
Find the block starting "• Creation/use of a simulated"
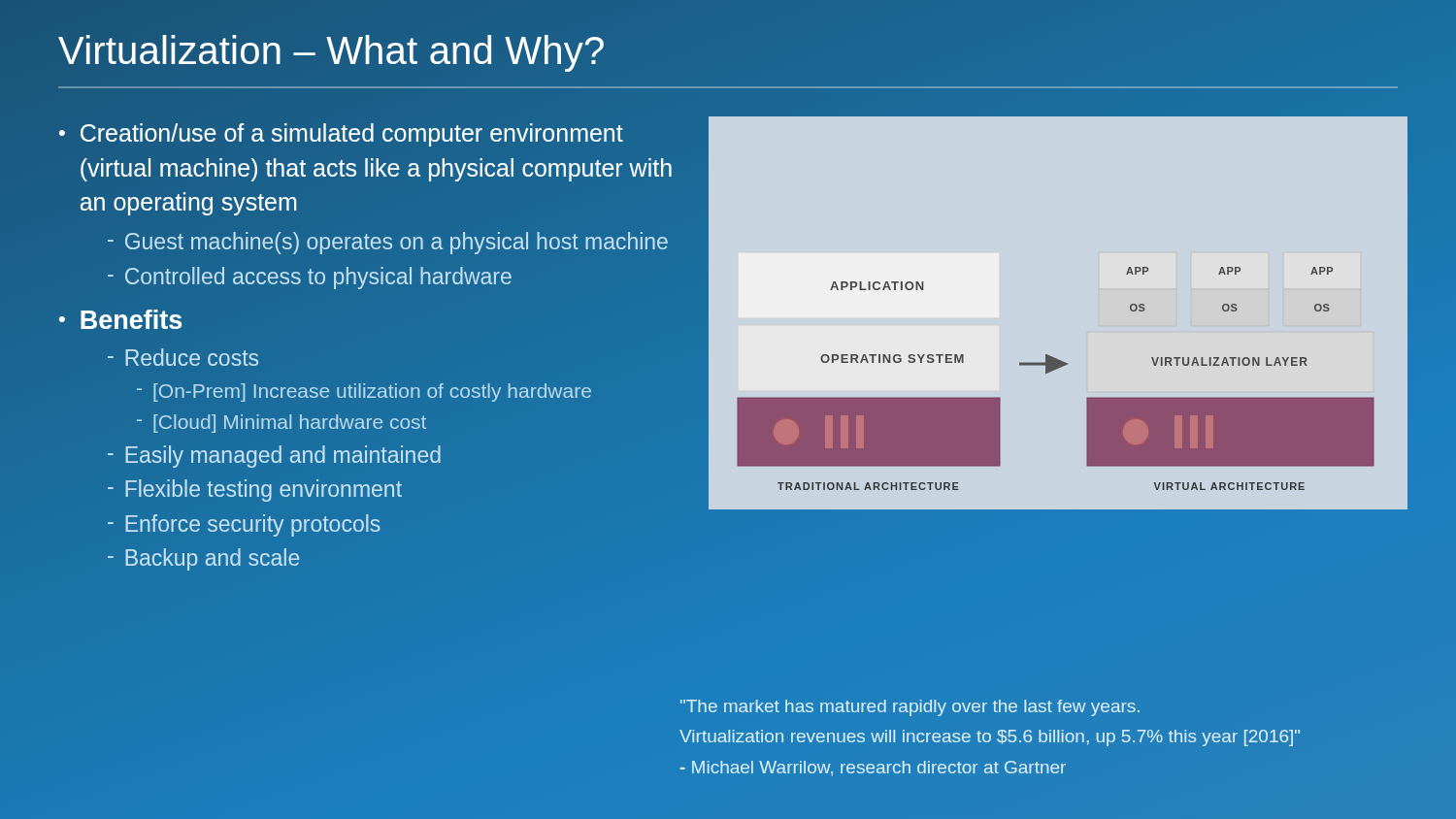pos(369,168)
